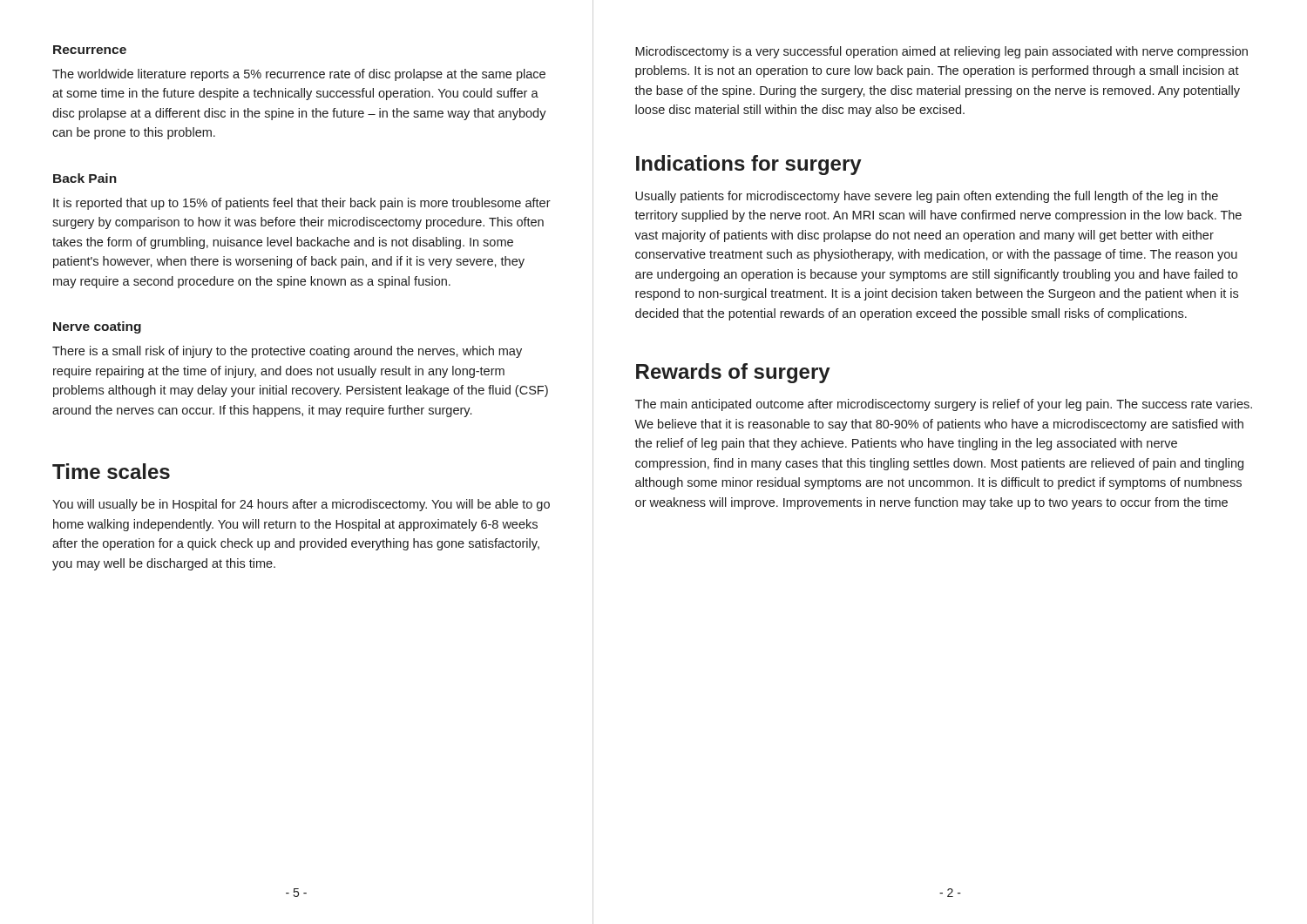The width and height of the screenshot is (1307, 924).
Task: Select the text block containing "You will usually be in Hospital for"
Action: click(x=301, y=534)
